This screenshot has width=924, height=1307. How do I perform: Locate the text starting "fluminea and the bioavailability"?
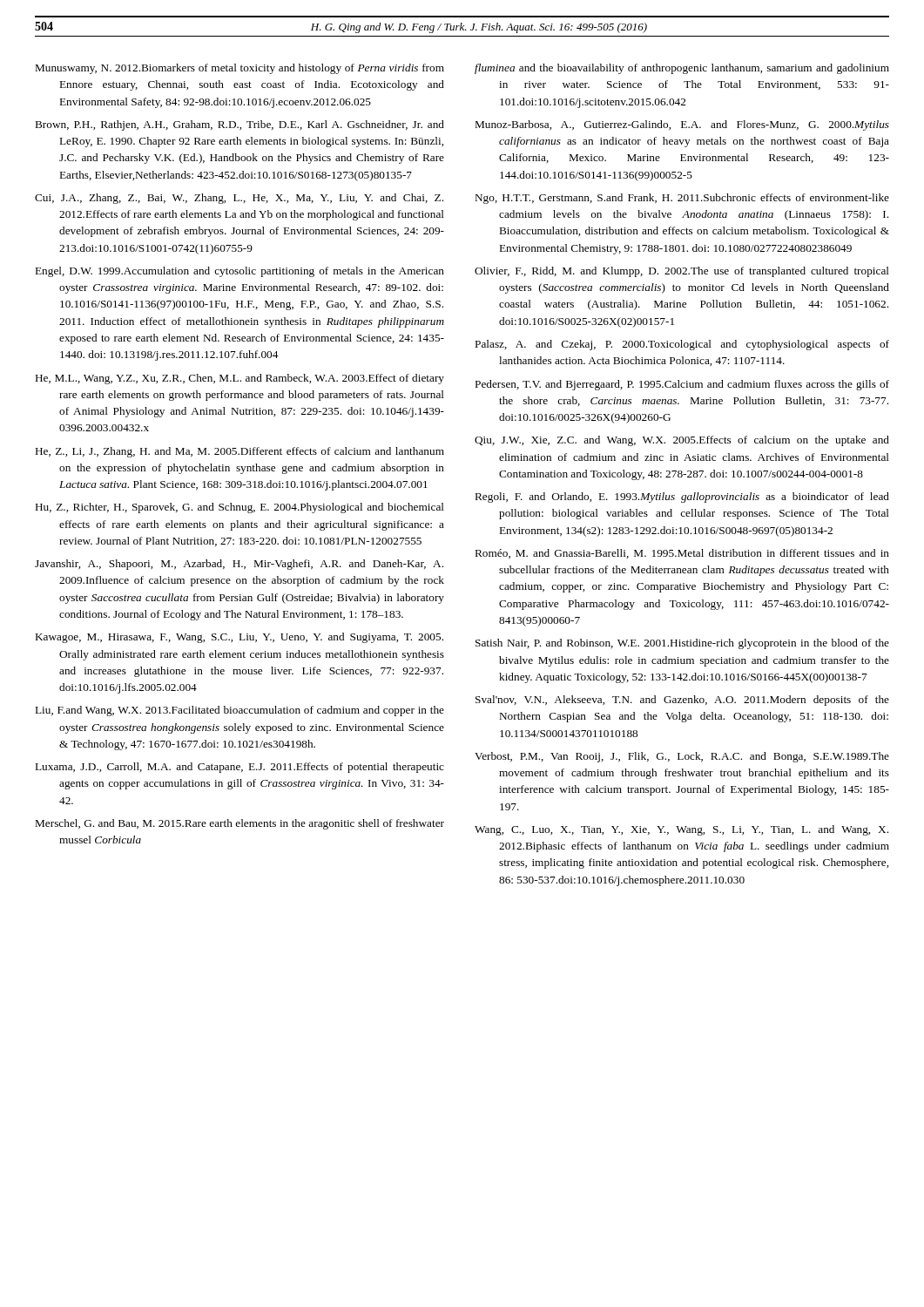[x=682, y=84]
